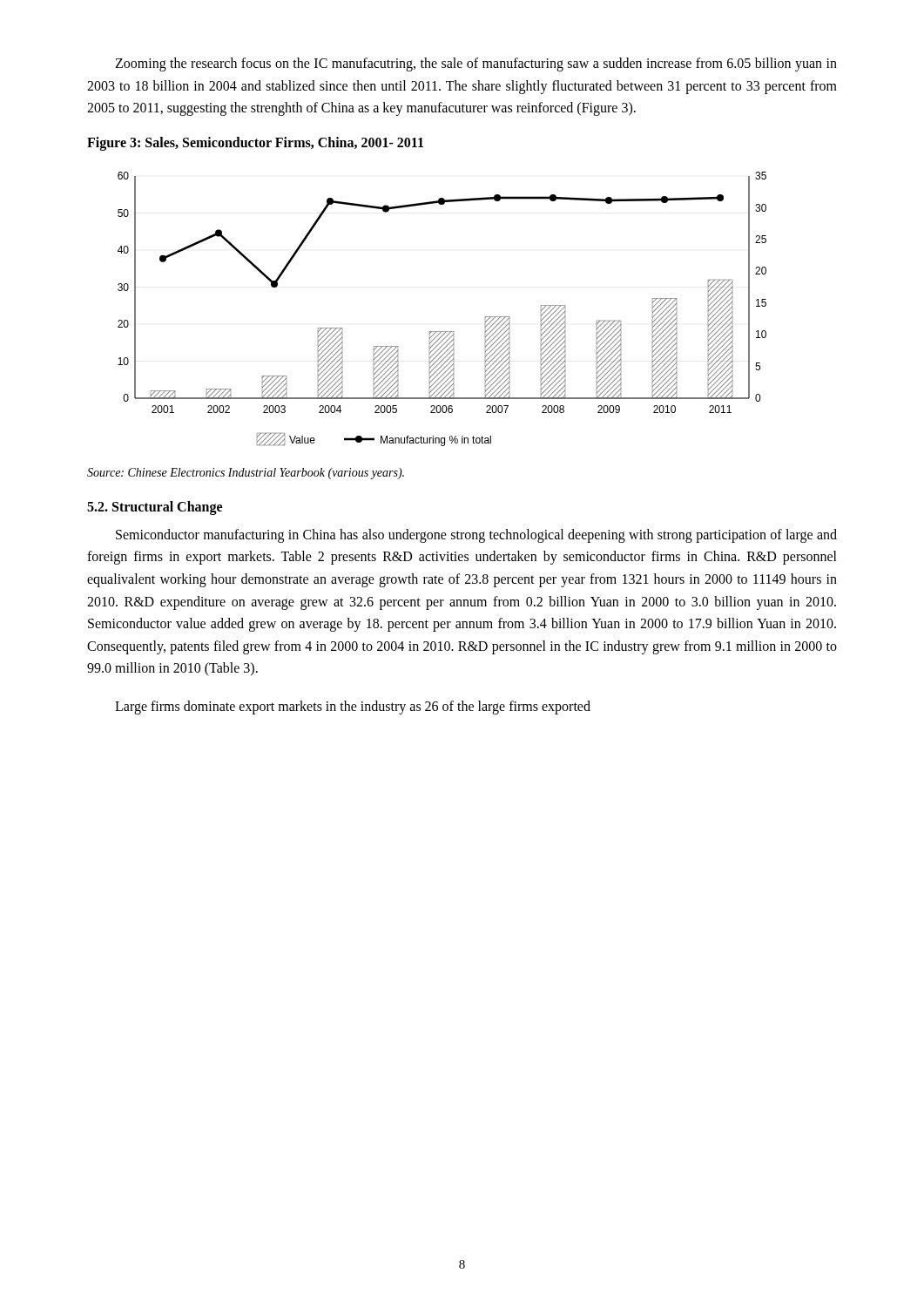Find the region starting "5.2. Structural Change"
Screen dimensions: 1307x924
[x=155, y=507]
